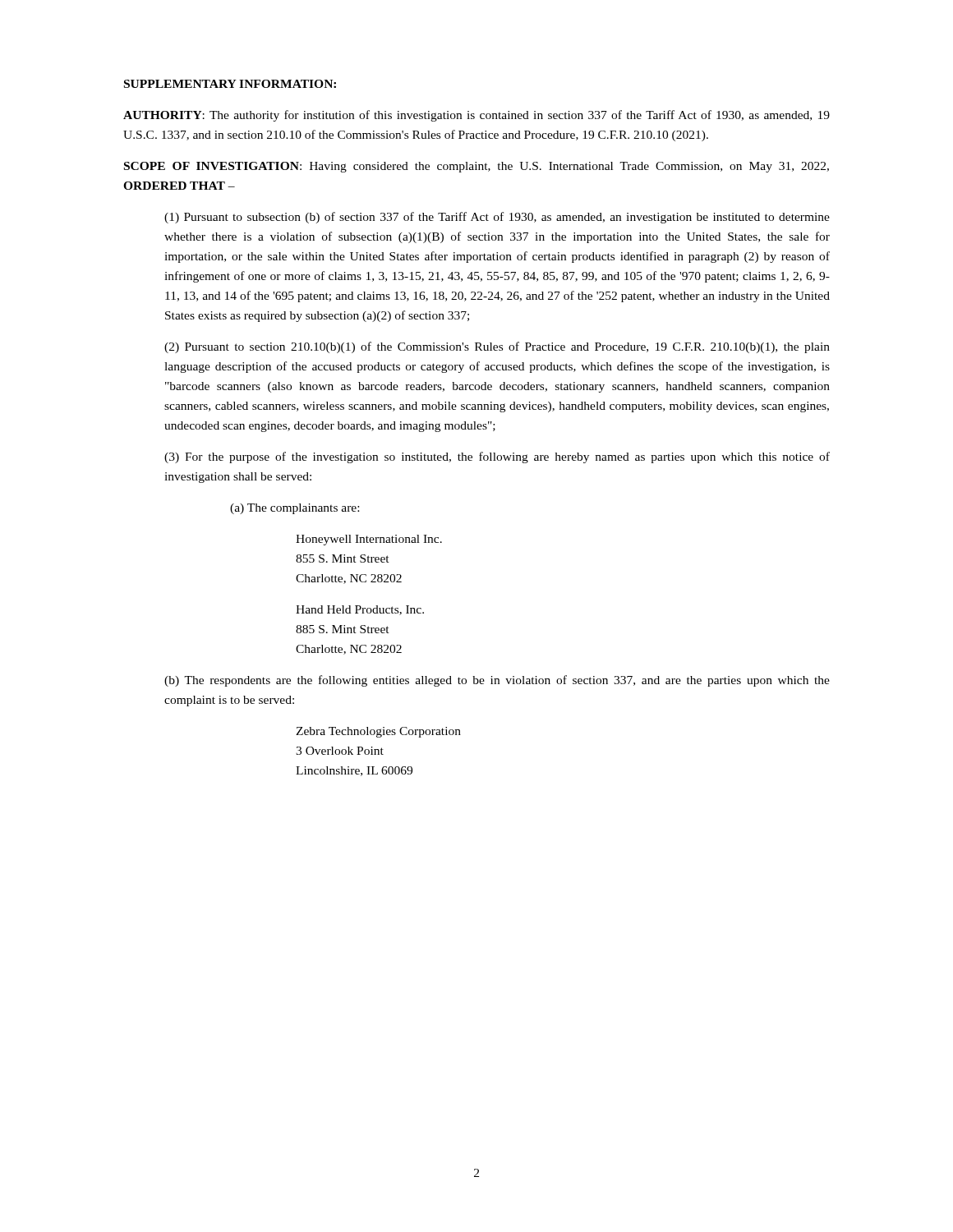Point to the block beginning "(b) The respondents"
Image resolution: width=953 pixels, height=1232 pixels.
tap(497, 690)
